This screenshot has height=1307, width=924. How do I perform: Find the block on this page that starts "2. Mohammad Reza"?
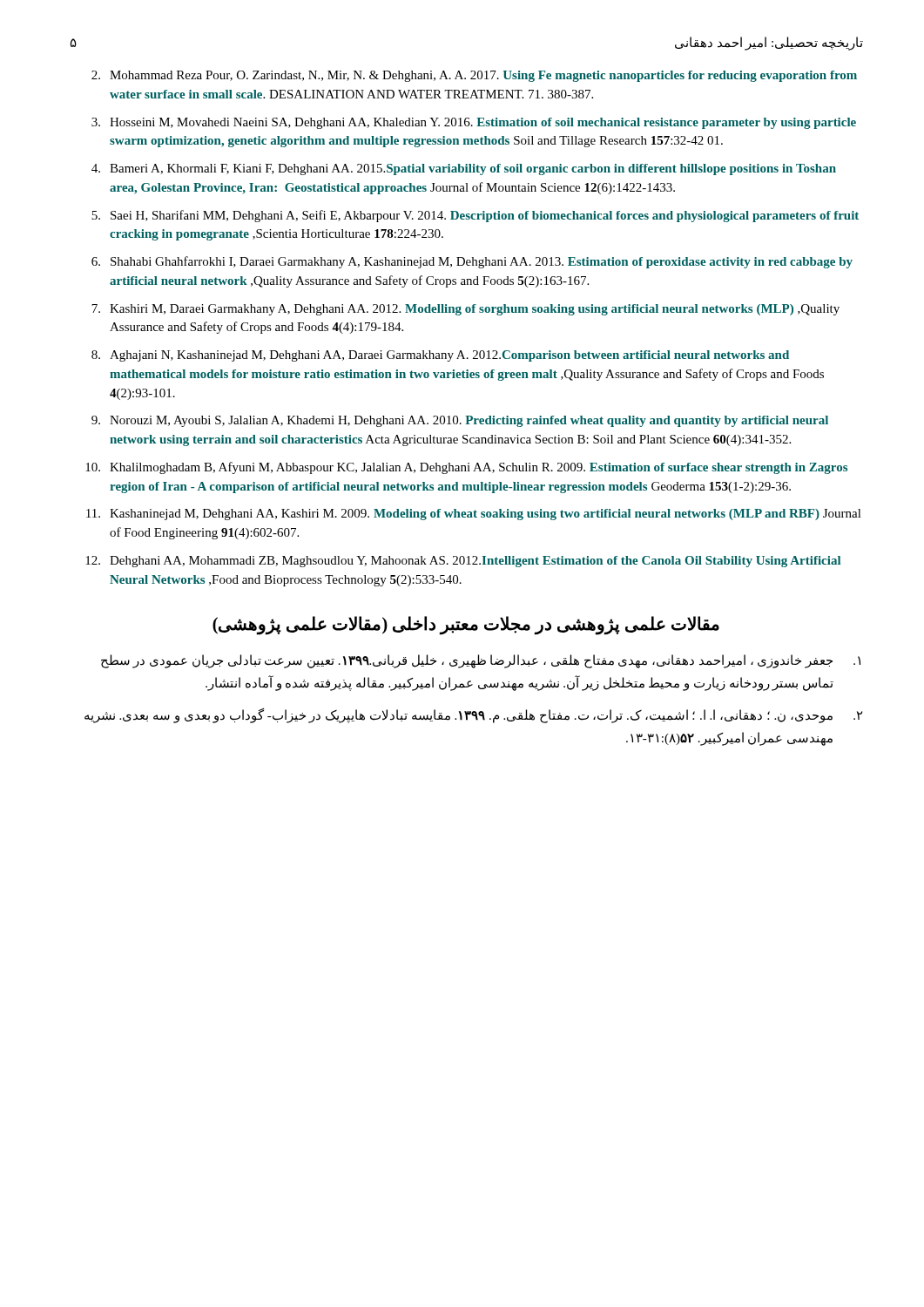[466, 85]
